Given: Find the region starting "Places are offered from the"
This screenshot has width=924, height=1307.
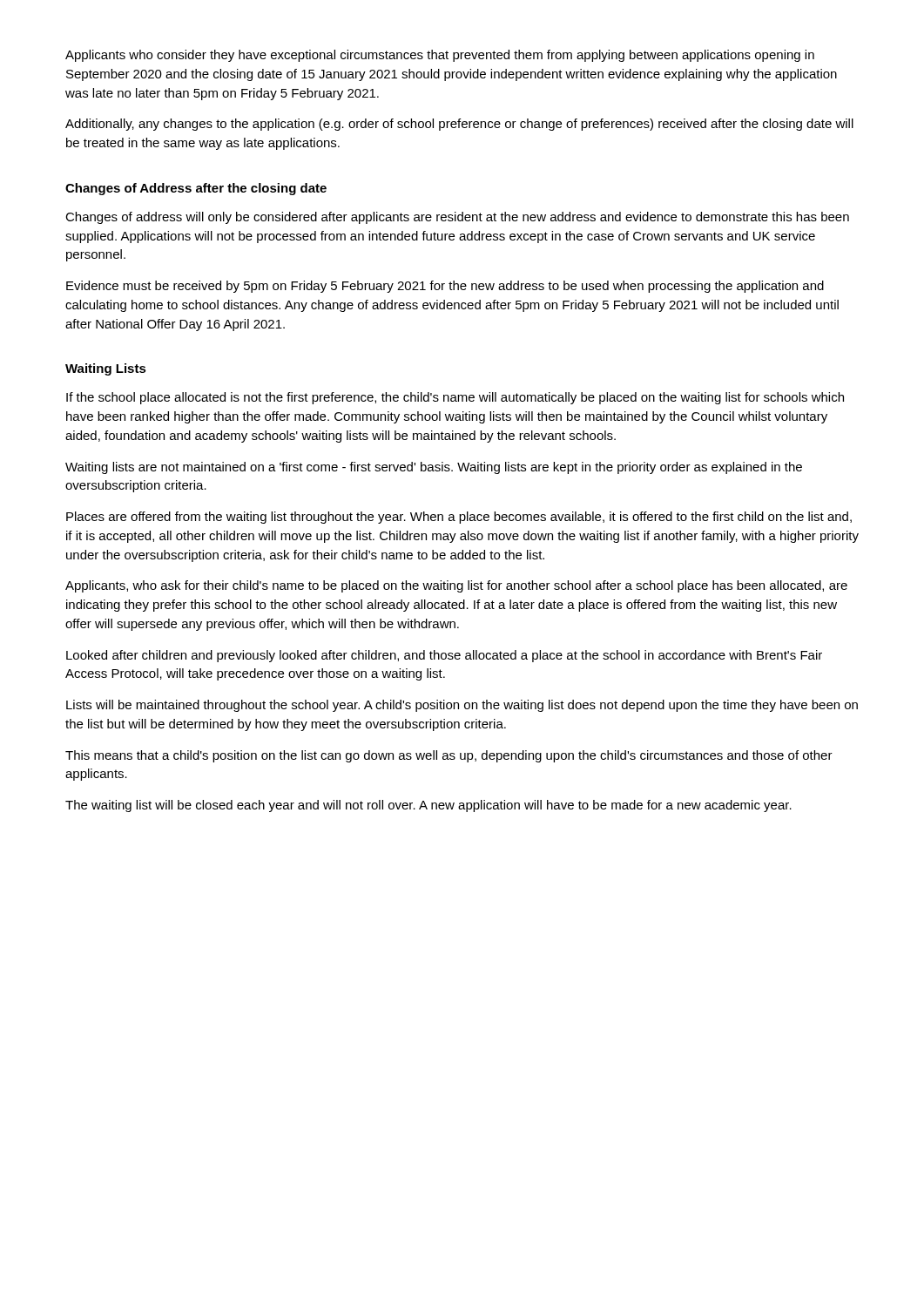Looking at the screenshot, I should point(462,535).
